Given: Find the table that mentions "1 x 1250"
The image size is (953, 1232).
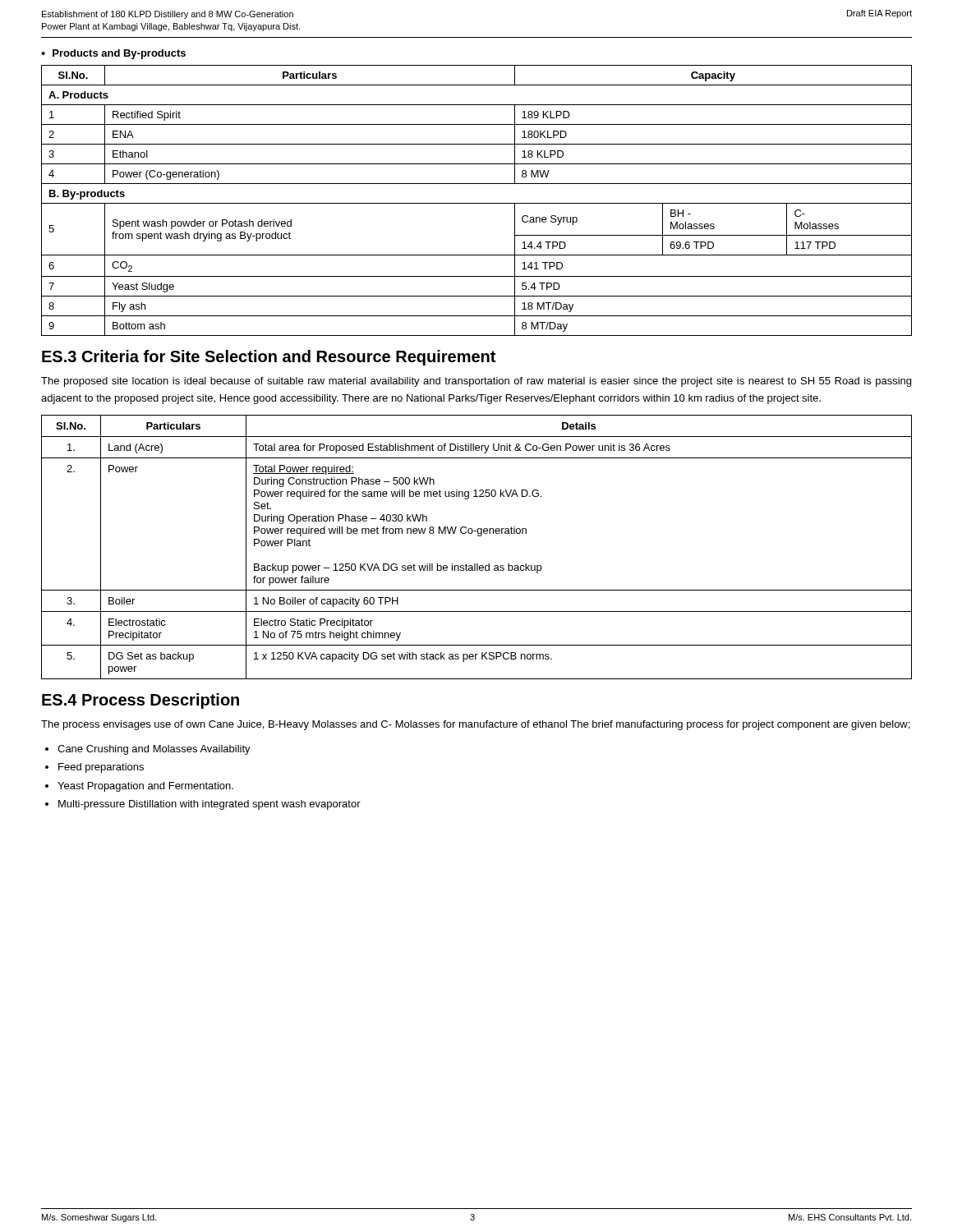Looking at the screenshot, I should [x=476, y=547].
